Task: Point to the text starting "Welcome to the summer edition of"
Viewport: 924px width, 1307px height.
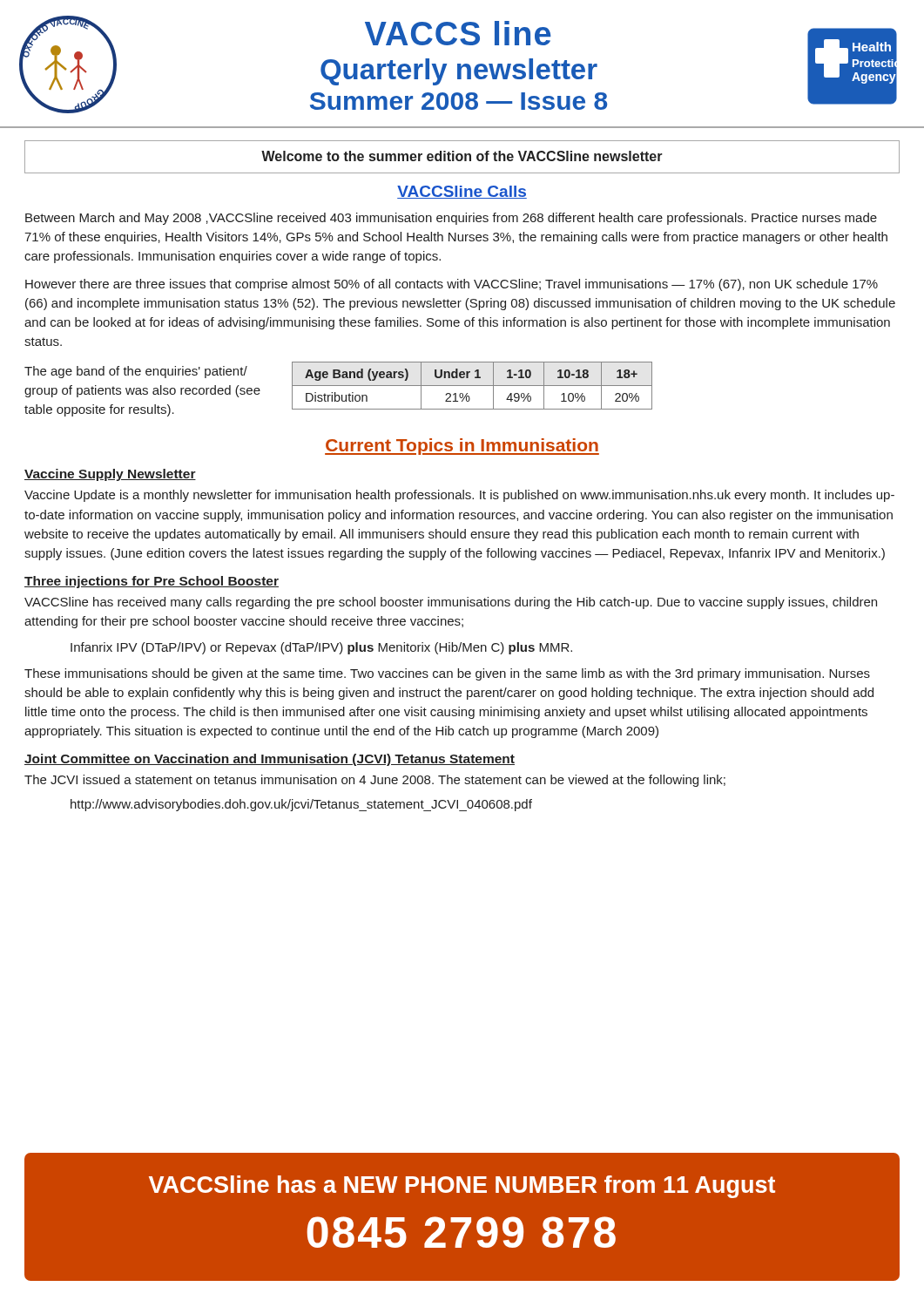Action: (462, 156)
